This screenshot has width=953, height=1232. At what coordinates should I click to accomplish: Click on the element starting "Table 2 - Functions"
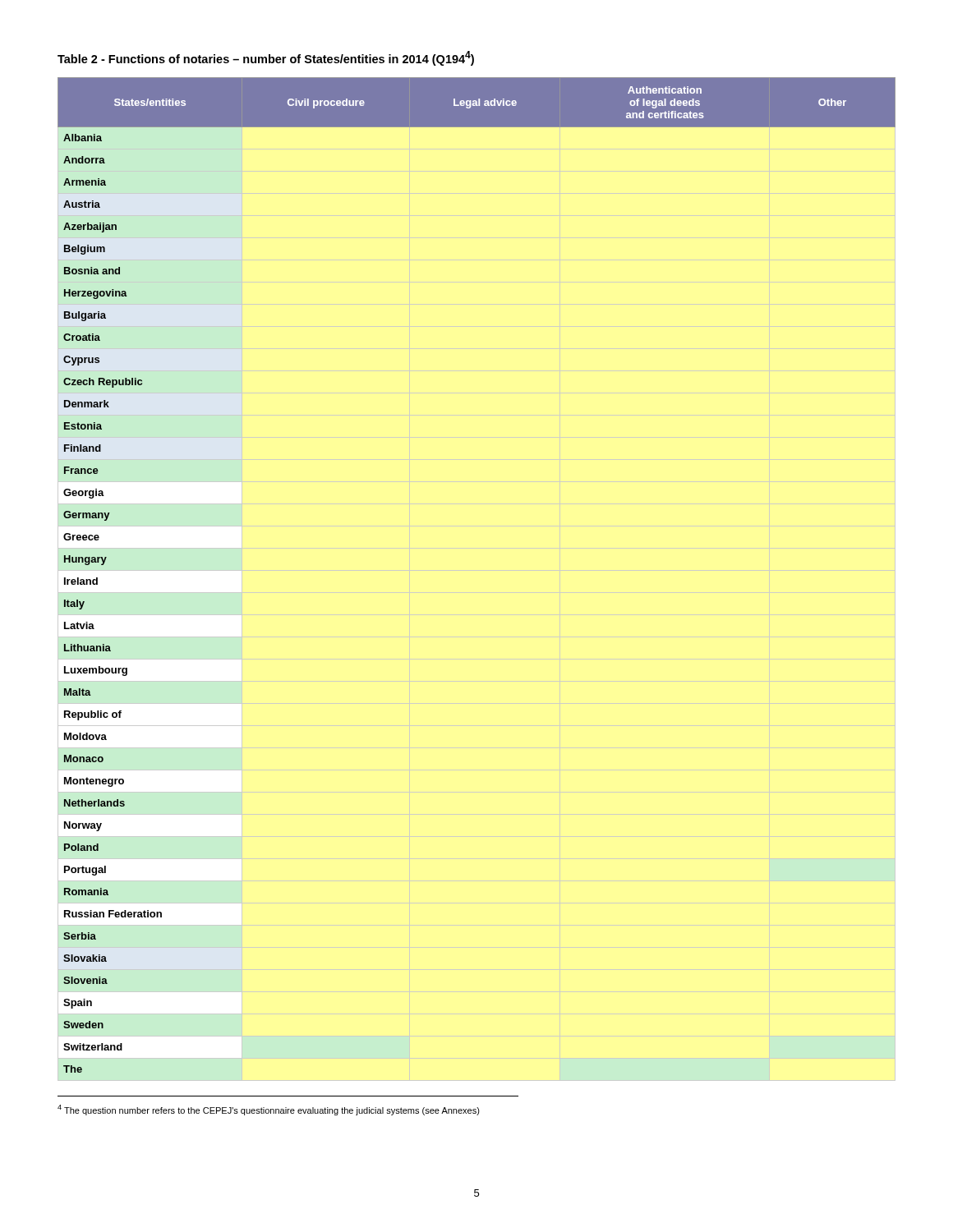266,57
